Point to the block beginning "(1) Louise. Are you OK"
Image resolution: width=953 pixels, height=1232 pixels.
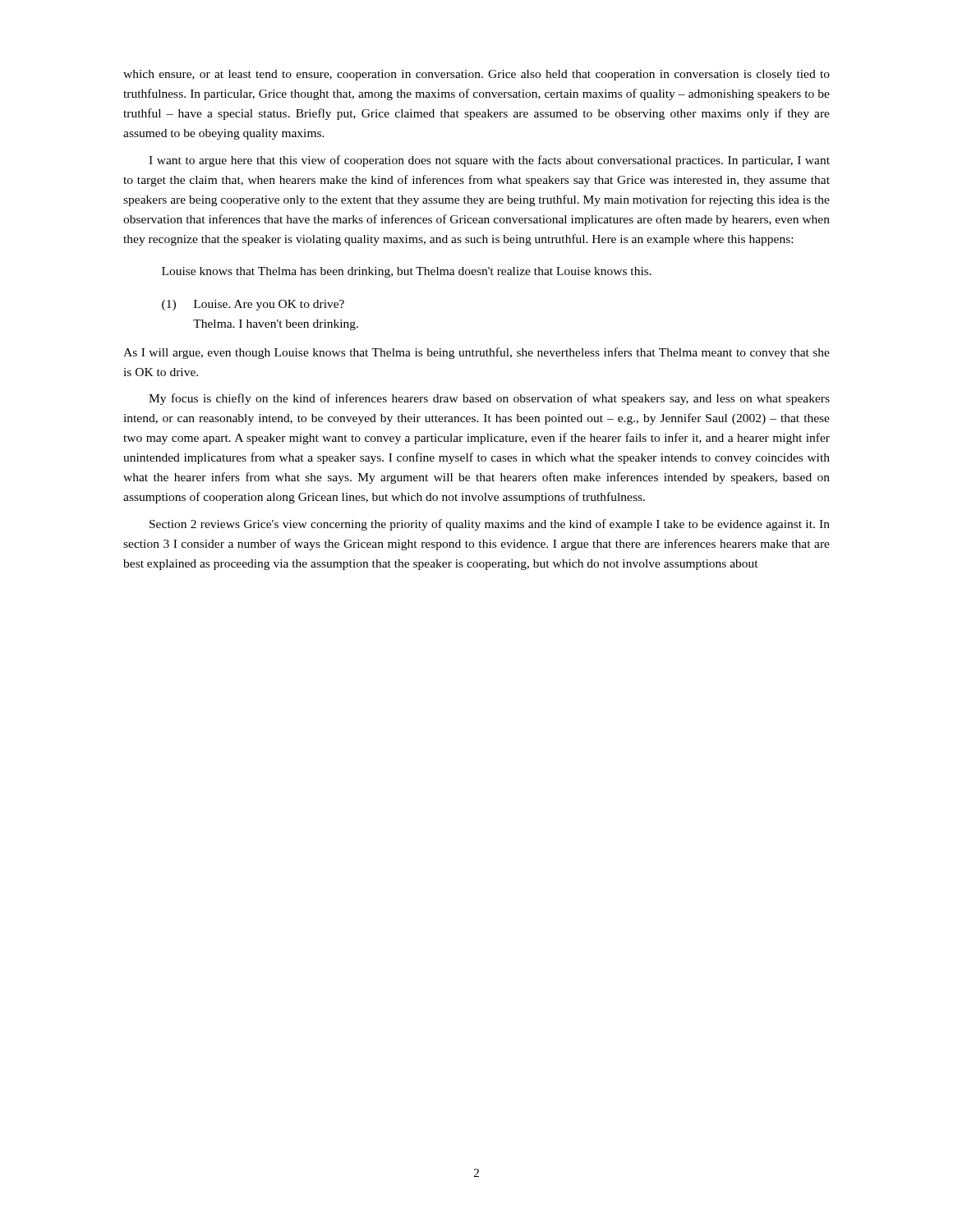coord(260,313)
